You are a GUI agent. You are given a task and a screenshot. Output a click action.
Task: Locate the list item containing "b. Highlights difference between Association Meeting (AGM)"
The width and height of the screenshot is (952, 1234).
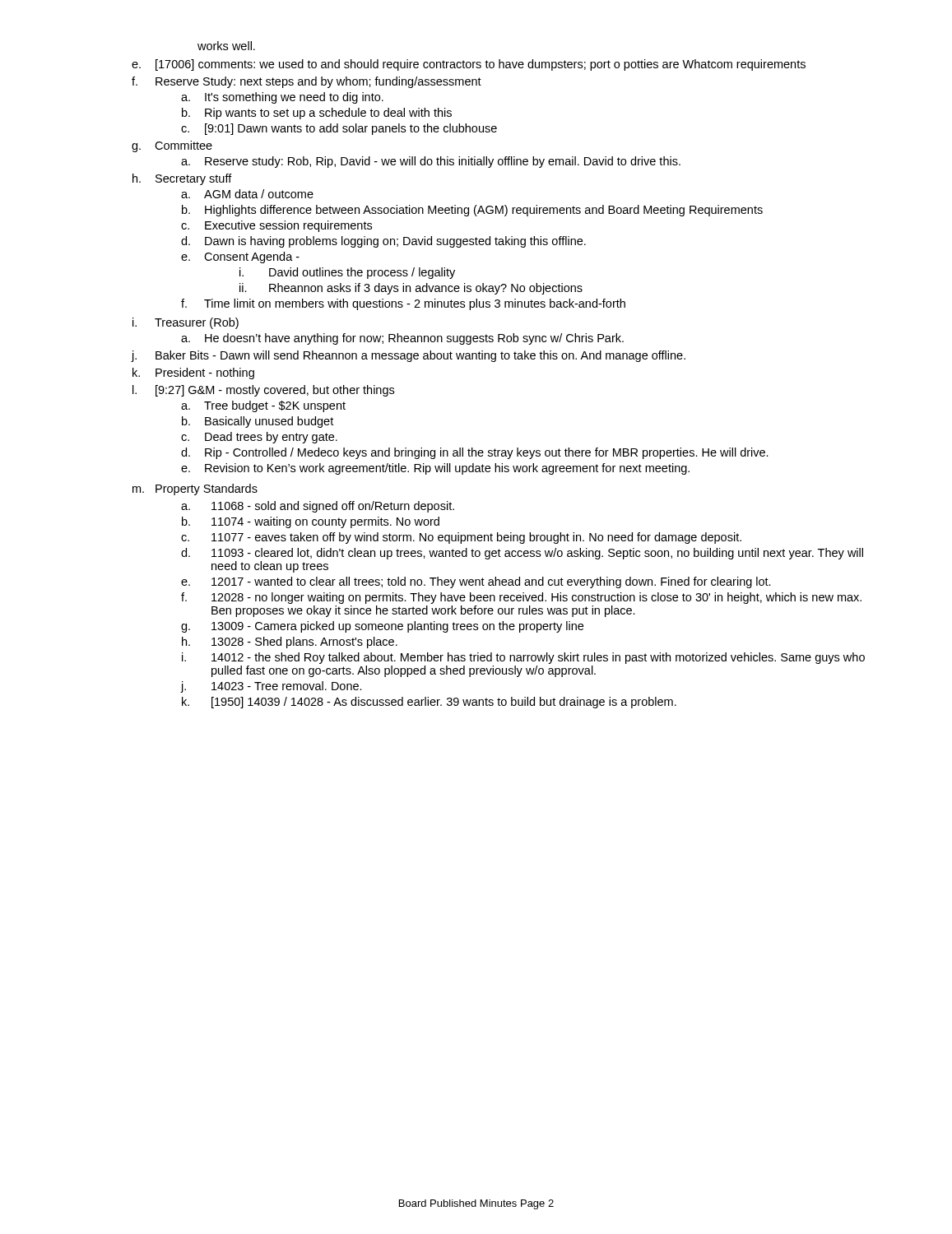click(x=472, y=210)
